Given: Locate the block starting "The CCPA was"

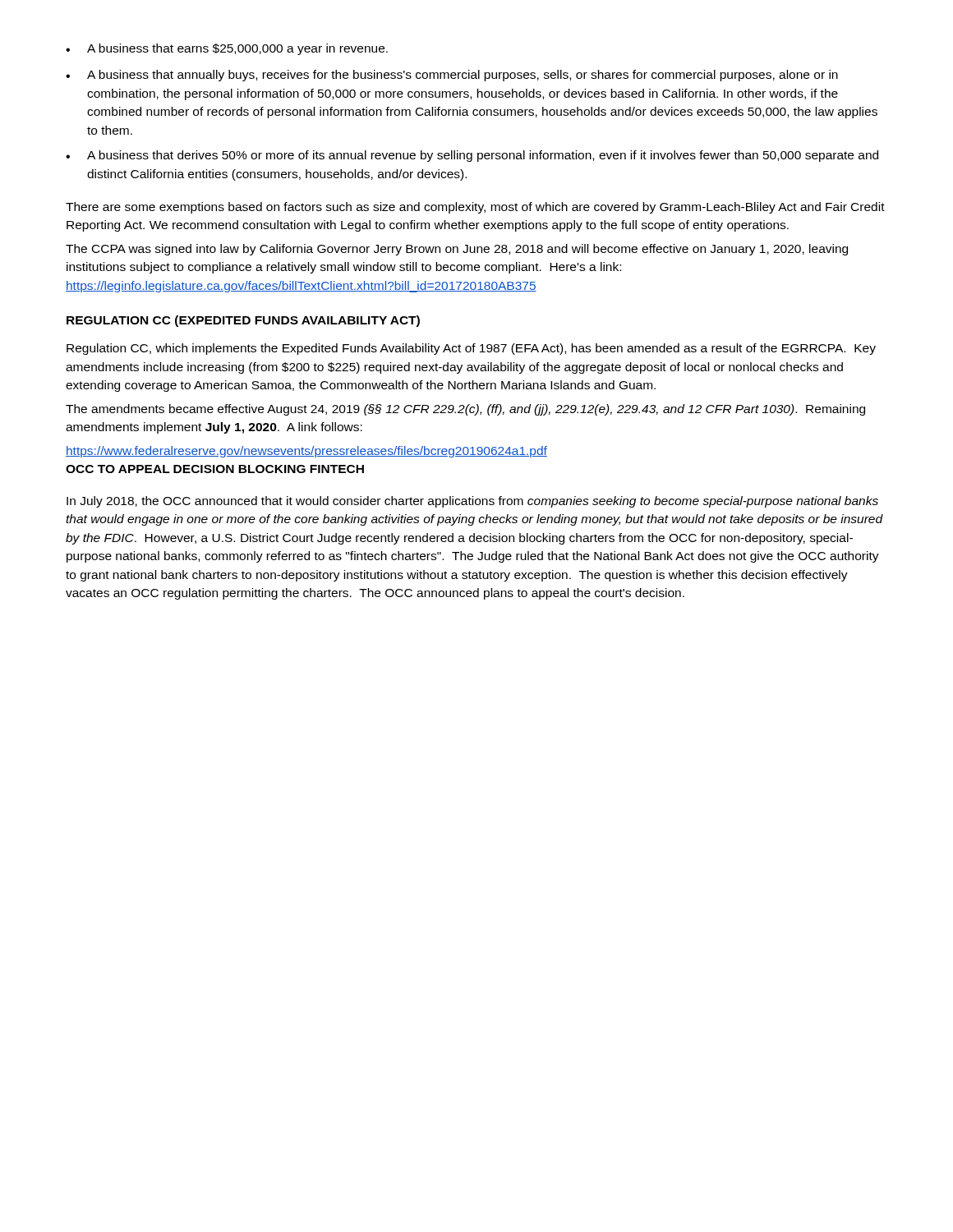Looking at the screenshot, I should 457,267.
